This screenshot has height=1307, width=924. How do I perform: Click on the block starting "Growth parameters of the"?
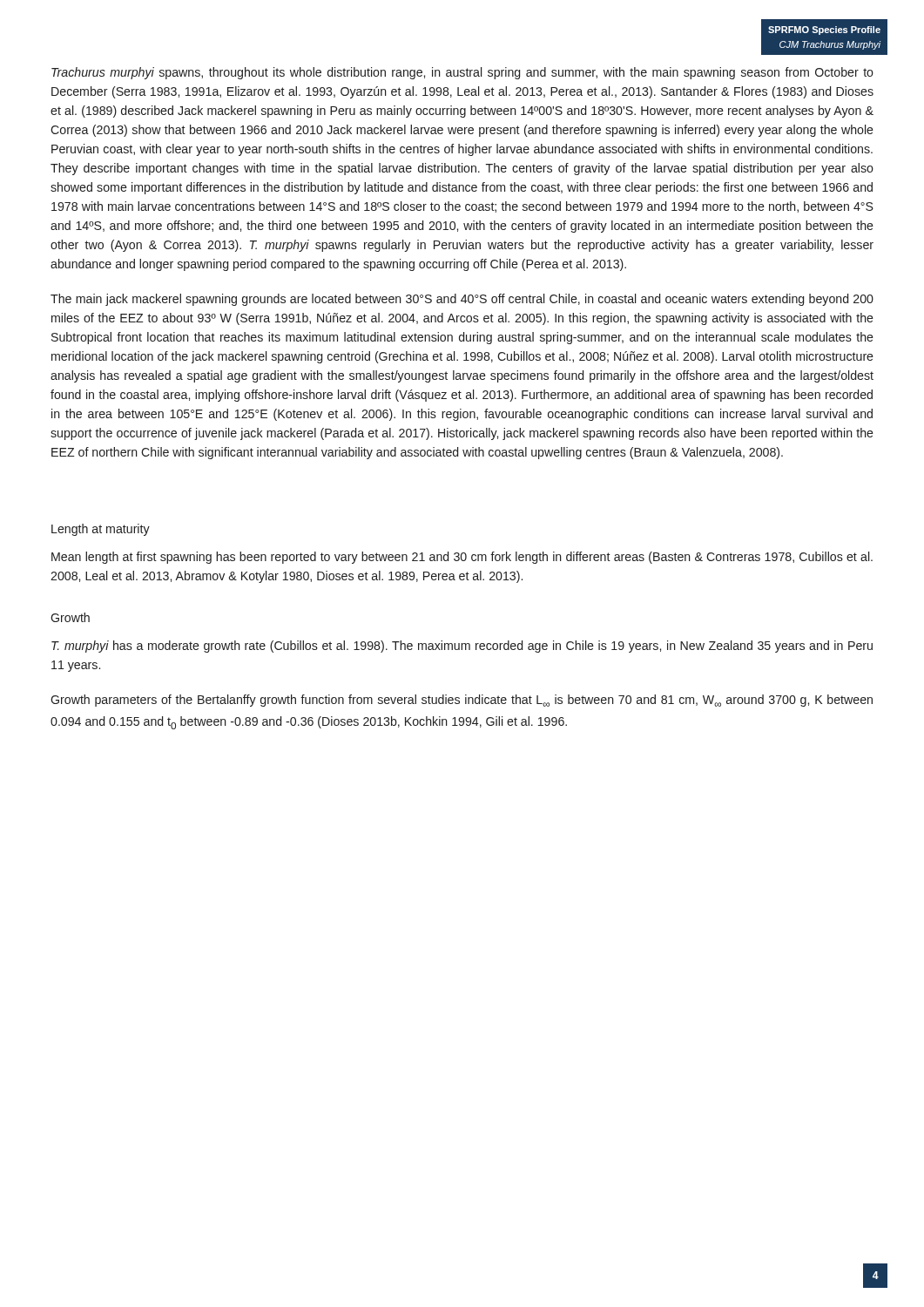click(462, 712)
